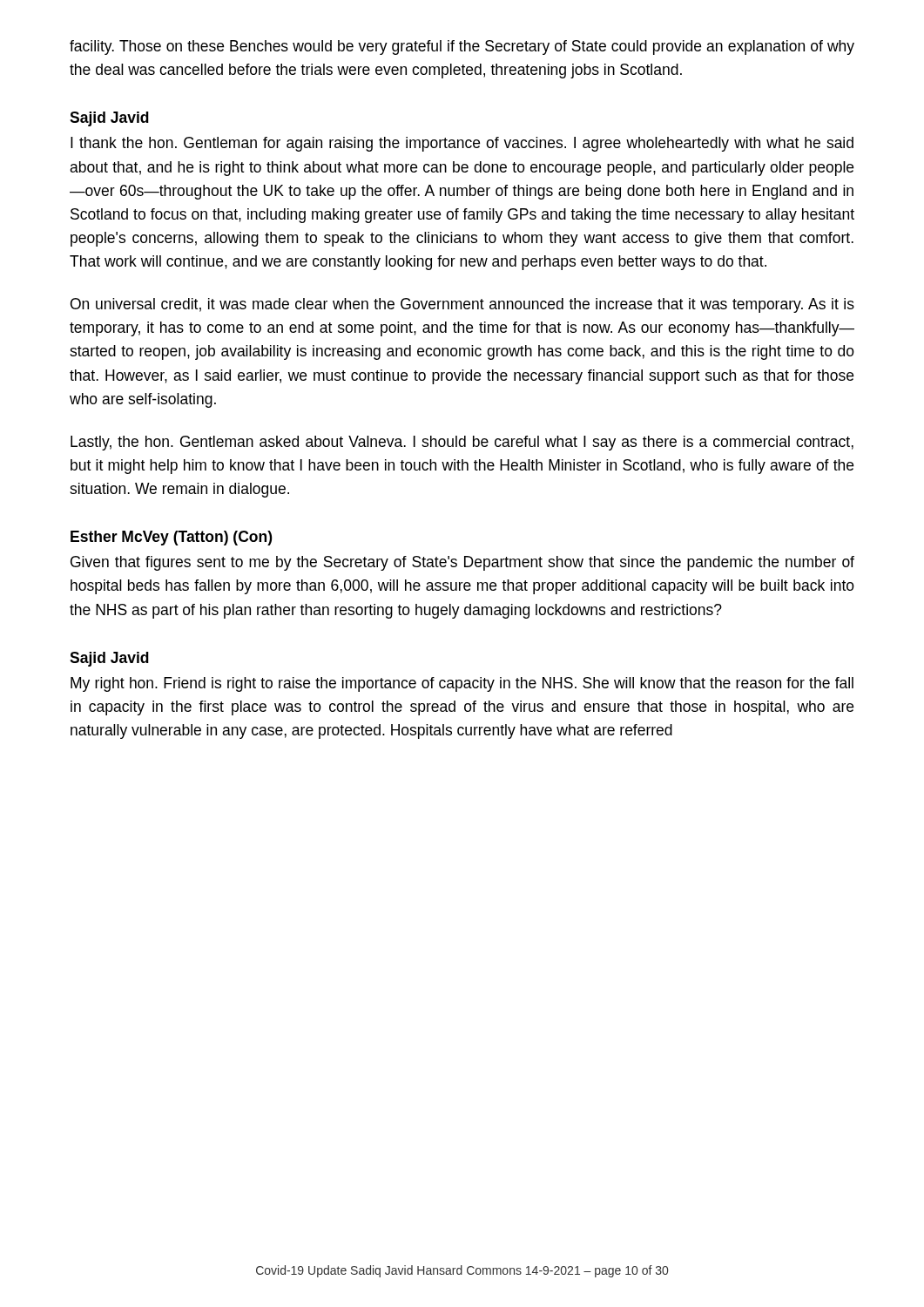Locate the text block containing "My right hon. Friend is right to"

tap(462, 706)
